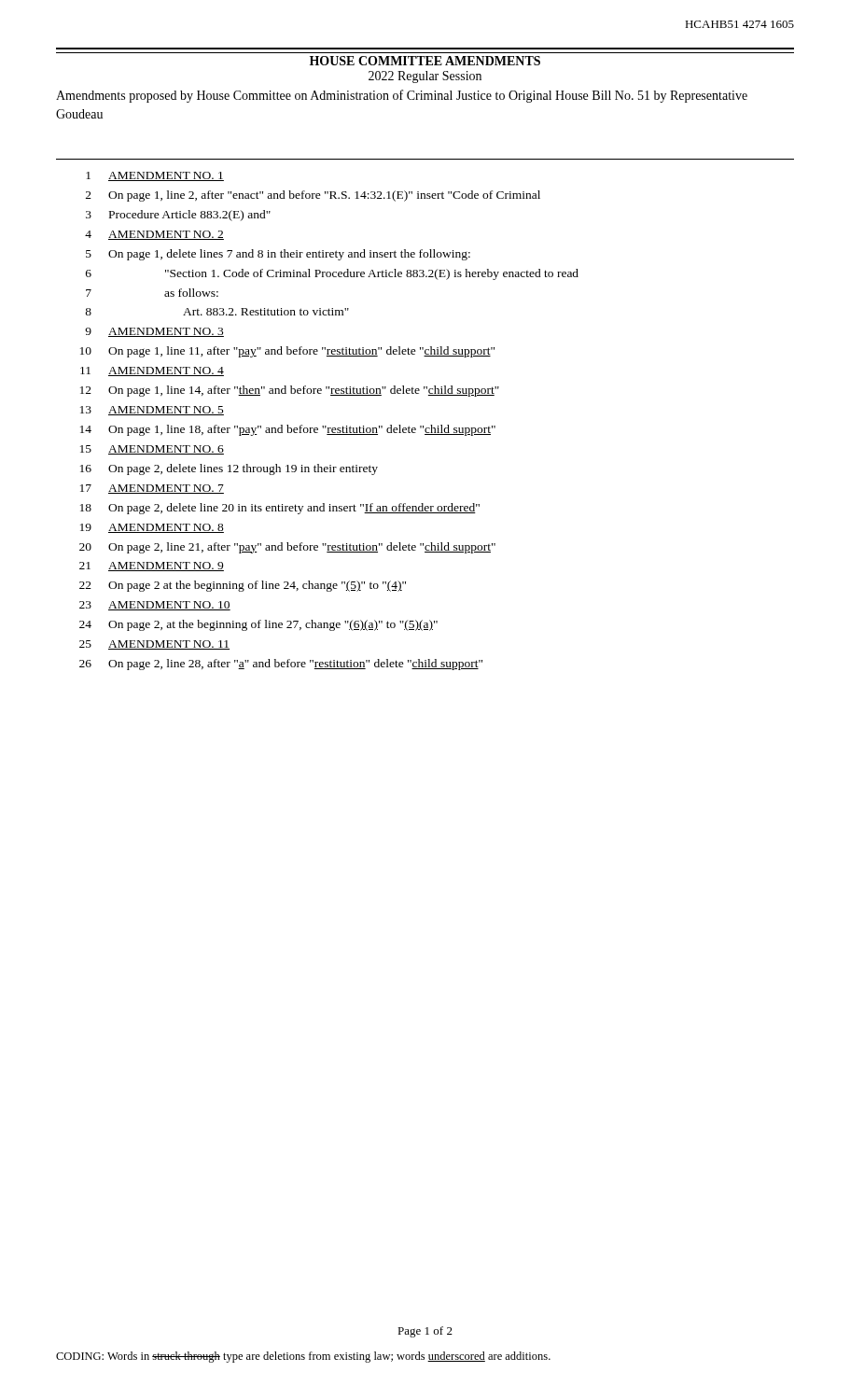Navigate to the element starting "11 AMENDMENT NO. 4"
Image resolution: width=850 pixels, height=1400 pixels.
[152, 371]
